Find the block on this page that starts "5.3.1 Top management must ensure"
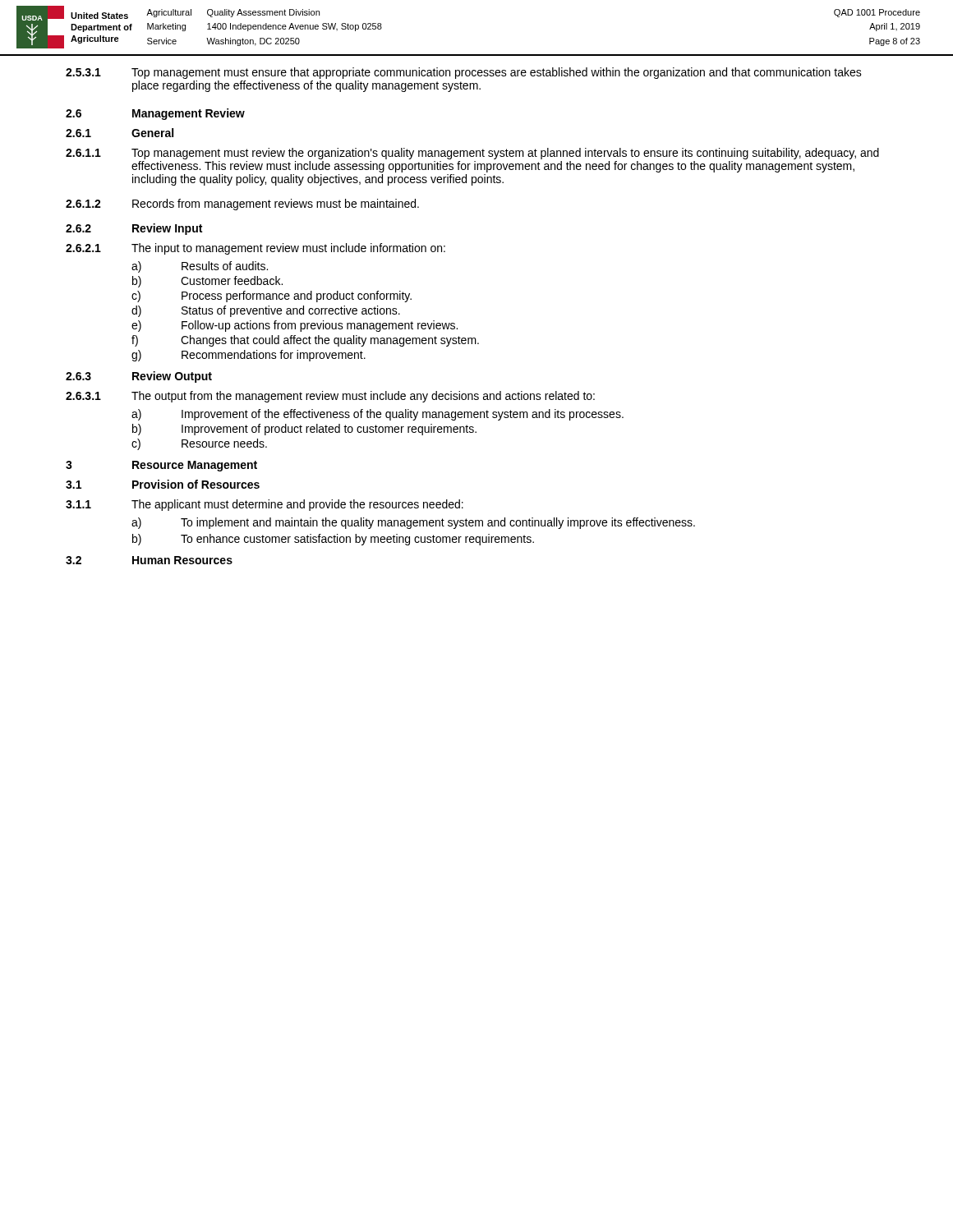 [x=476, y=79]
